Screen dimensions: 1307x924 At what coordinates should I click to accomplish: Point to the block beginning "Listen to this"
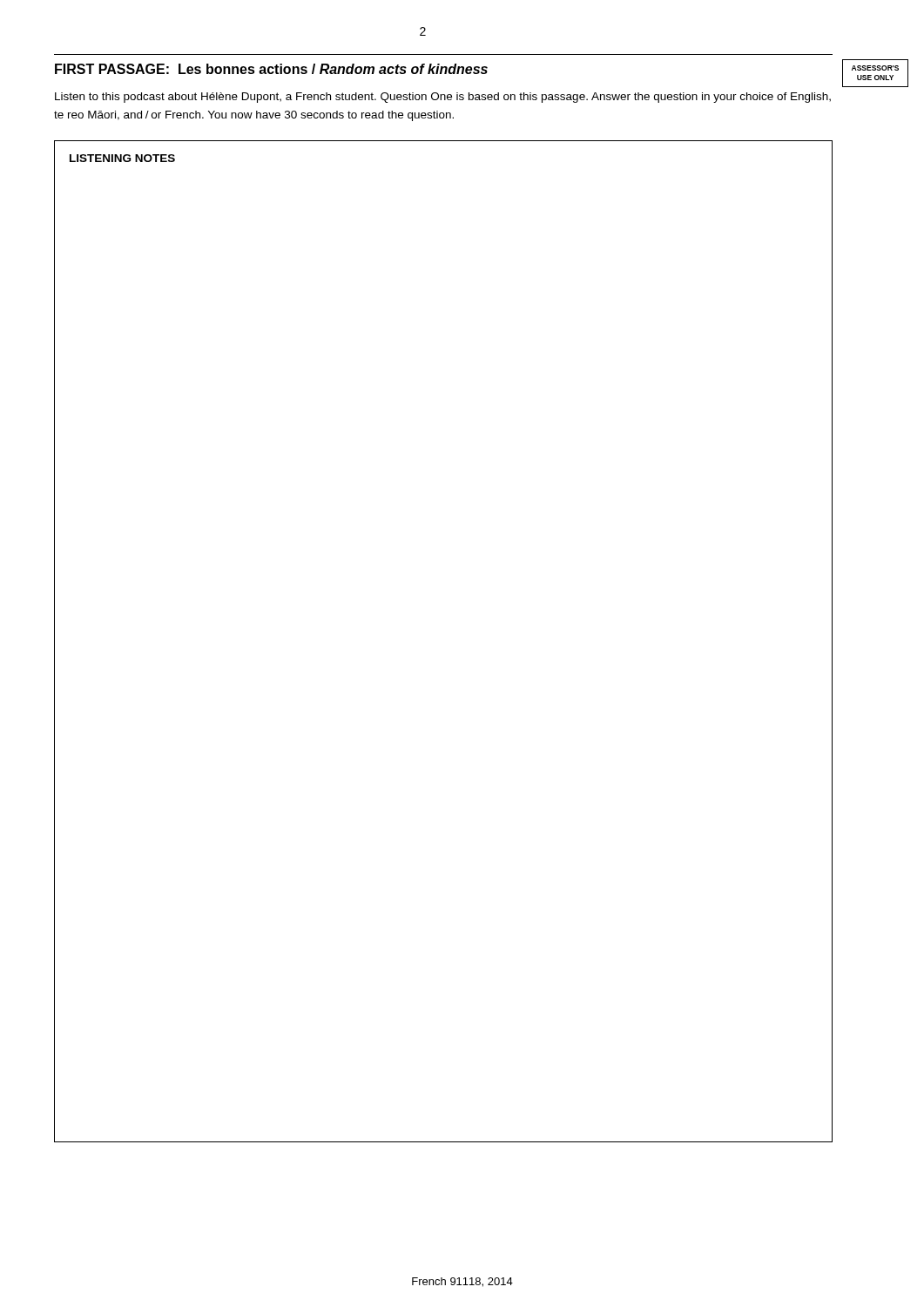(443, 105)
